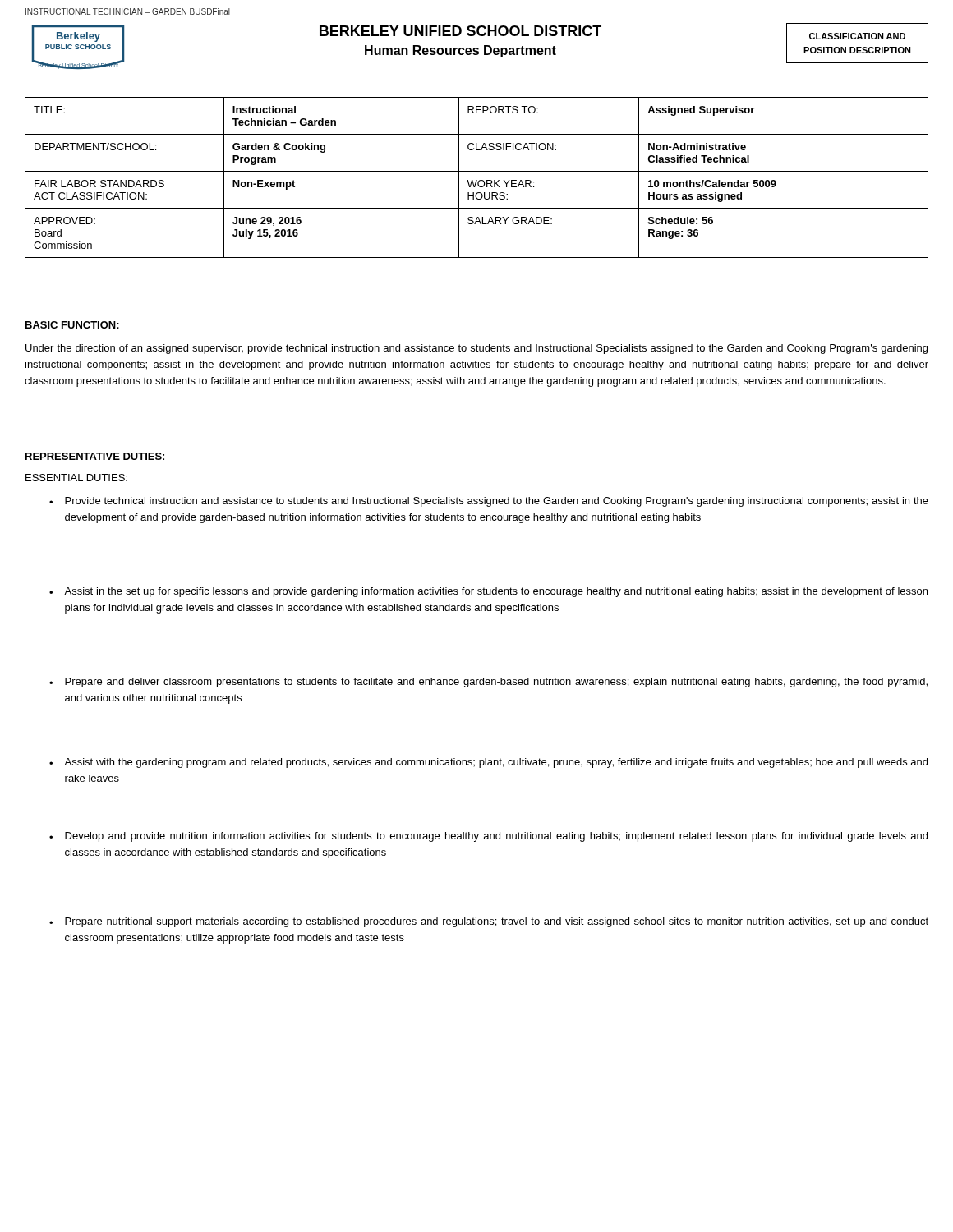Viewport: 953px width, 1232px height.
Task: Click on the section header with the text "BASIC FUNCTION:"
Action: coord(72,325)
